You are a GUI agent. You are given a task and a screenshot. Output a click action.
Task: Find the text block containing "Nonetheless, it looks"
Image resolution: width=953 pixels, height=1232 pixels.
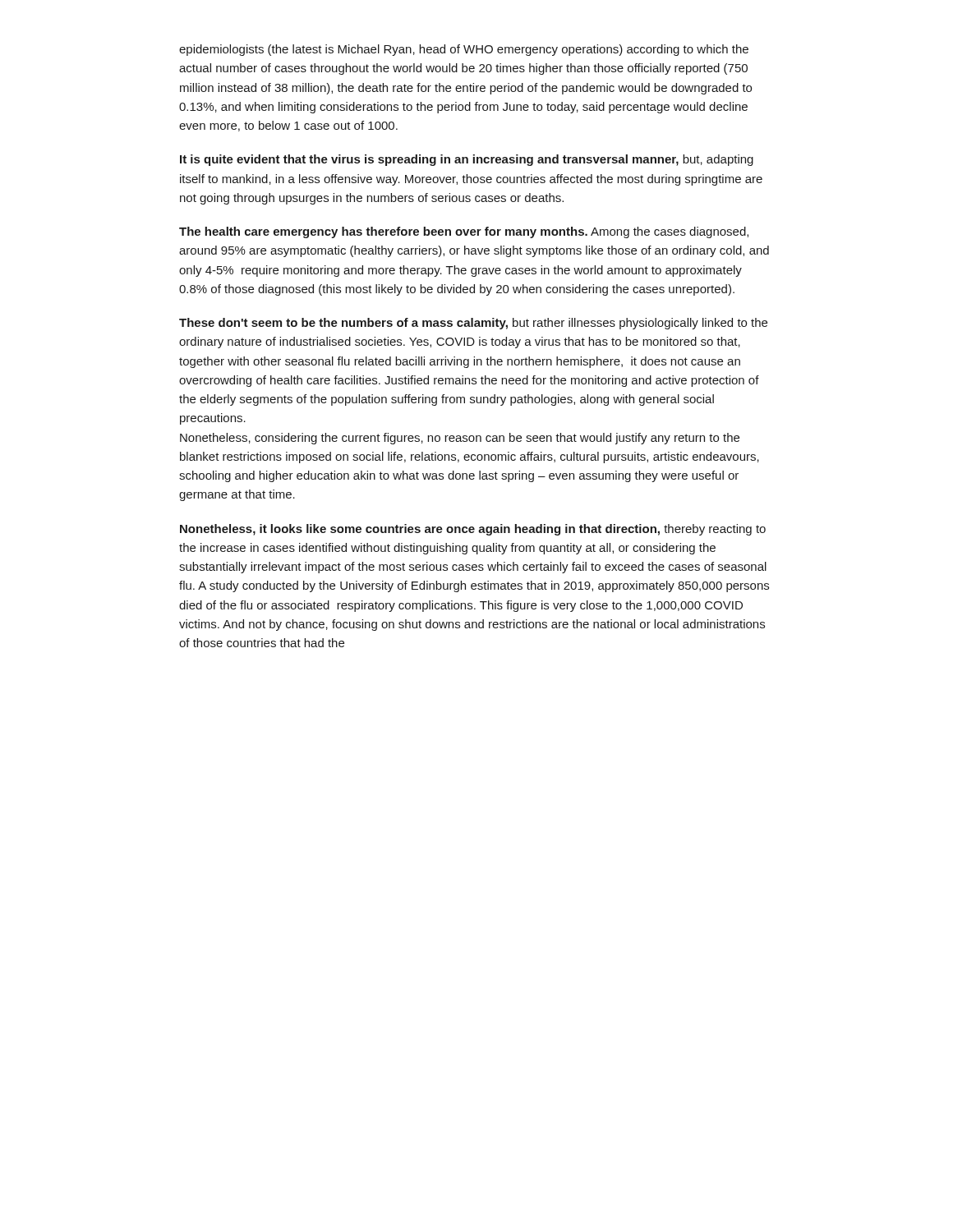click(x=474, y=585)
